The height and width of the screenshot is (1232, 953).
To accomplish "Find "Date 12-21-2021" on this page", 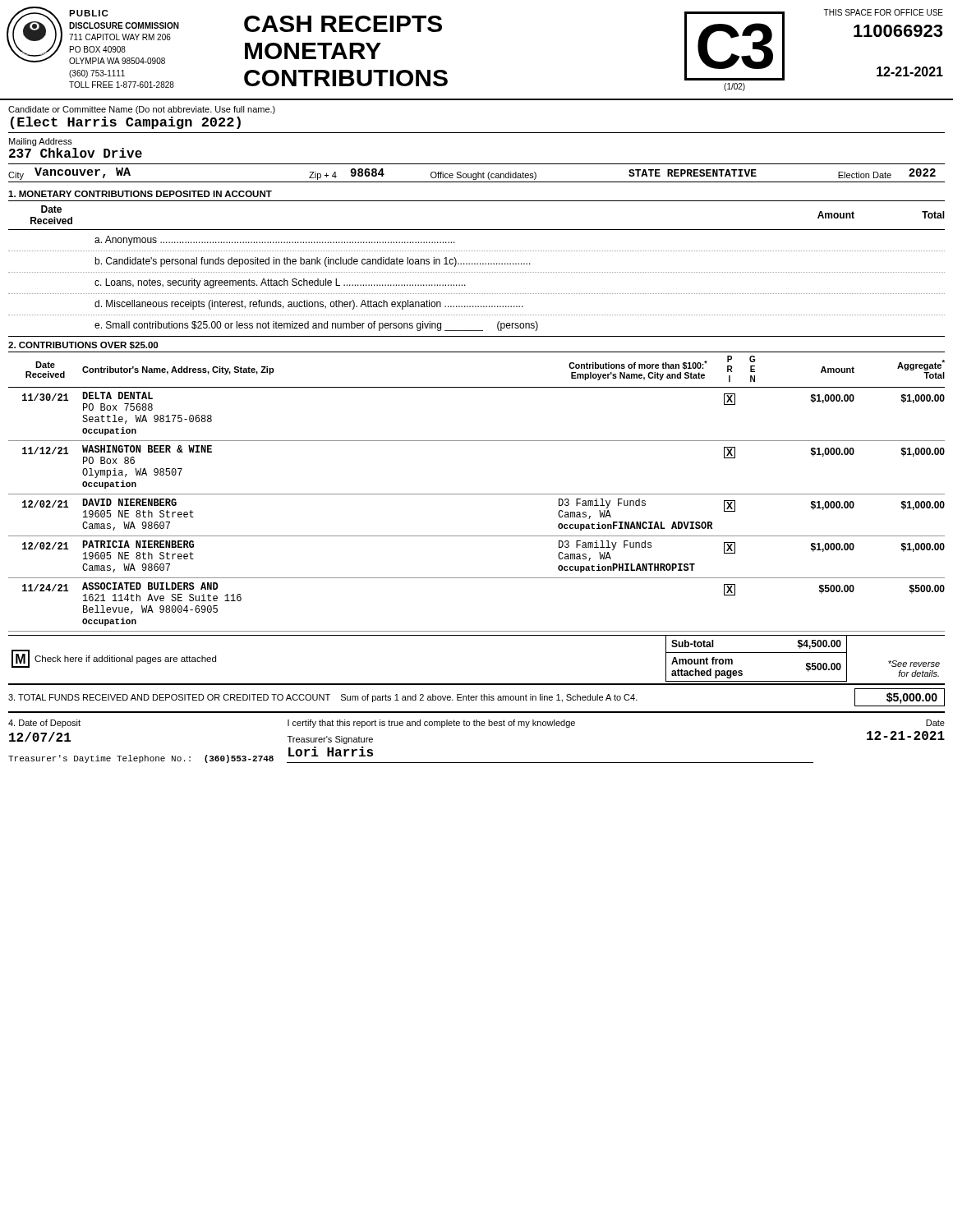I will [x=879, y=731].
